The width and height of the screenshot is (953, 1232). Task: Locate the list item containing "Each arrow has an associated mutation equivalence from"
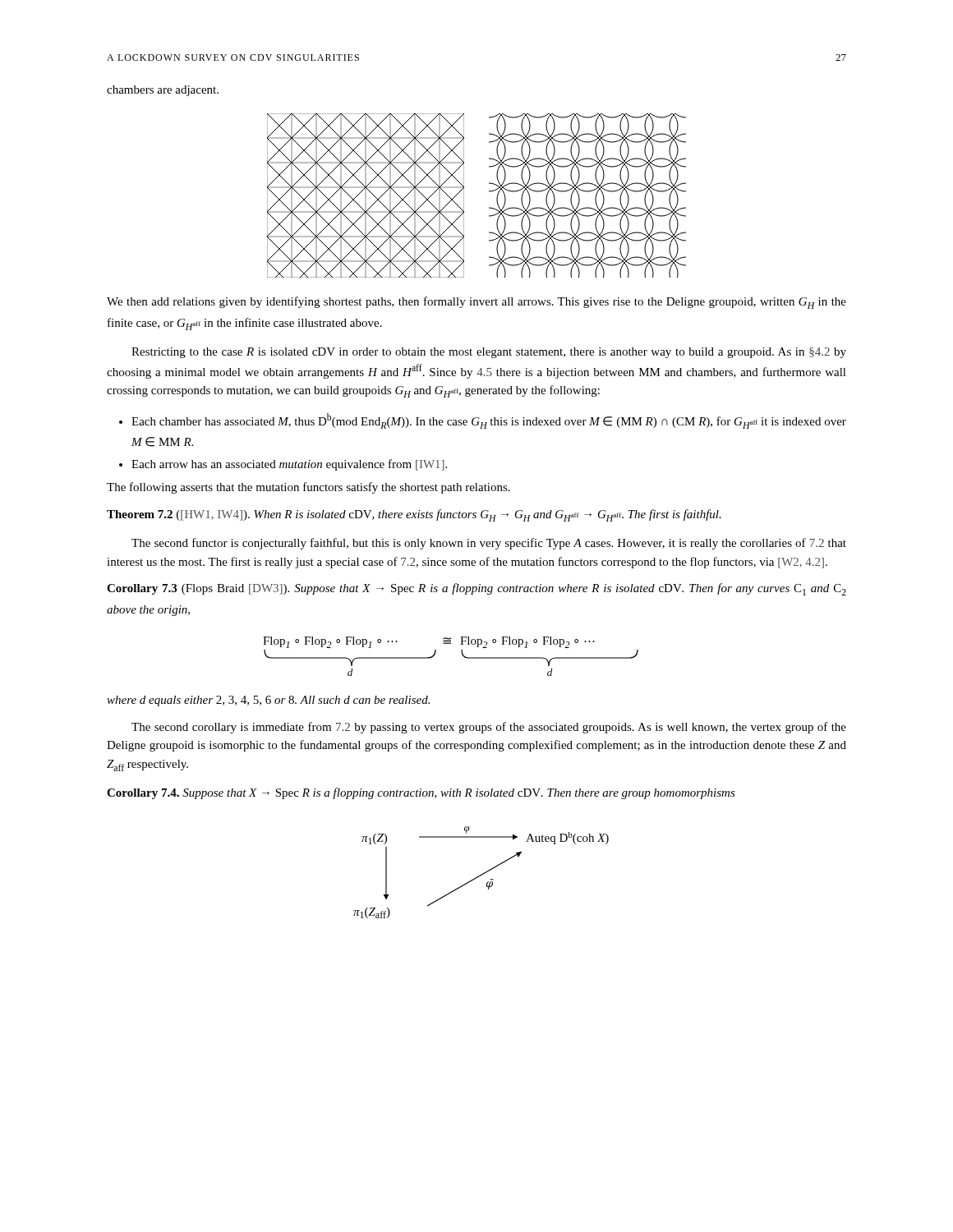[x=290, y=464]
